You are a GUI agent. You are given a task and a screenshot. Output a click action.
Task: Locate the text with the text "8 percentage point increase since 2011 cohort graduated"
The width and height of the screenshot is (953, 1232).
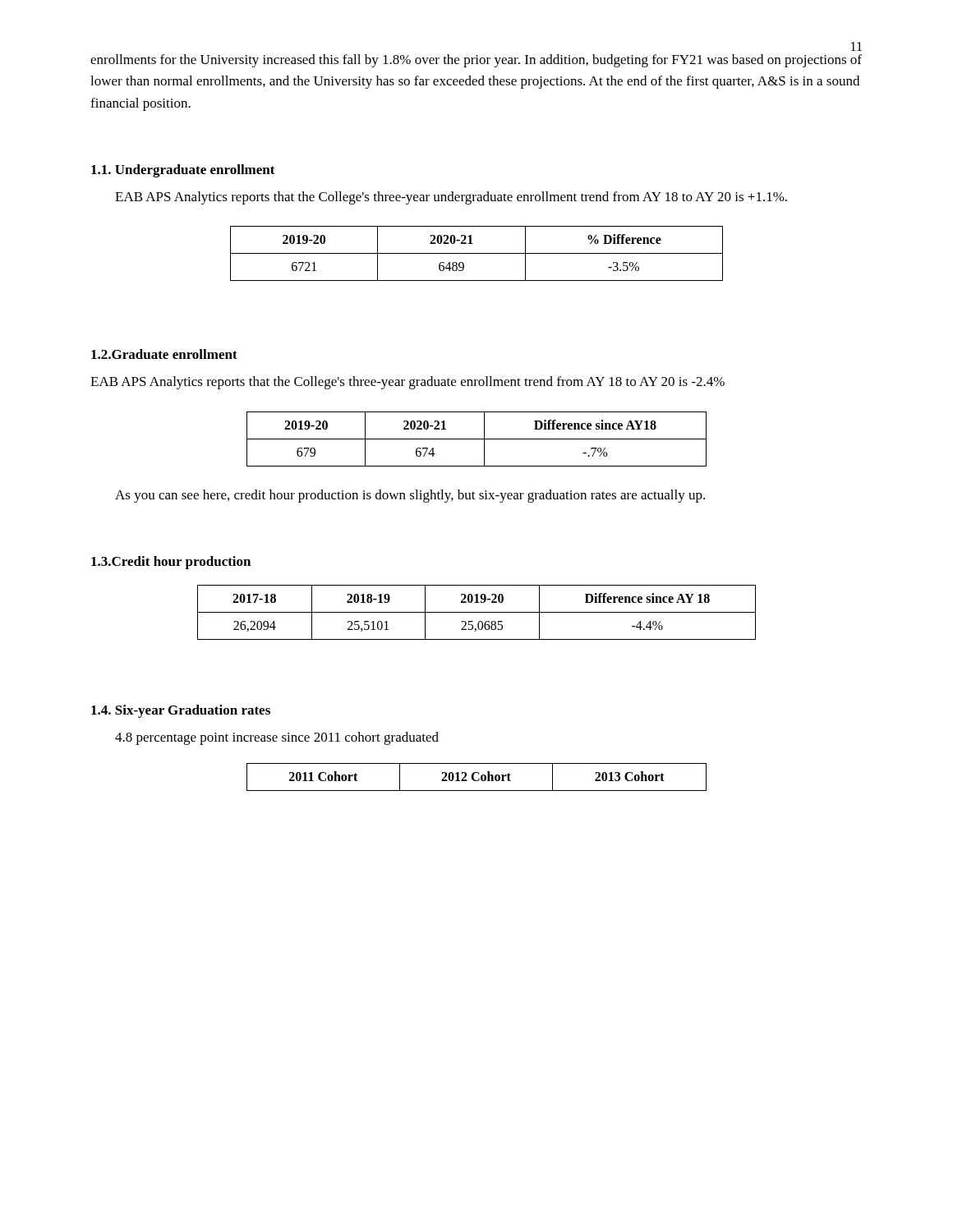(x=277, y=737)
